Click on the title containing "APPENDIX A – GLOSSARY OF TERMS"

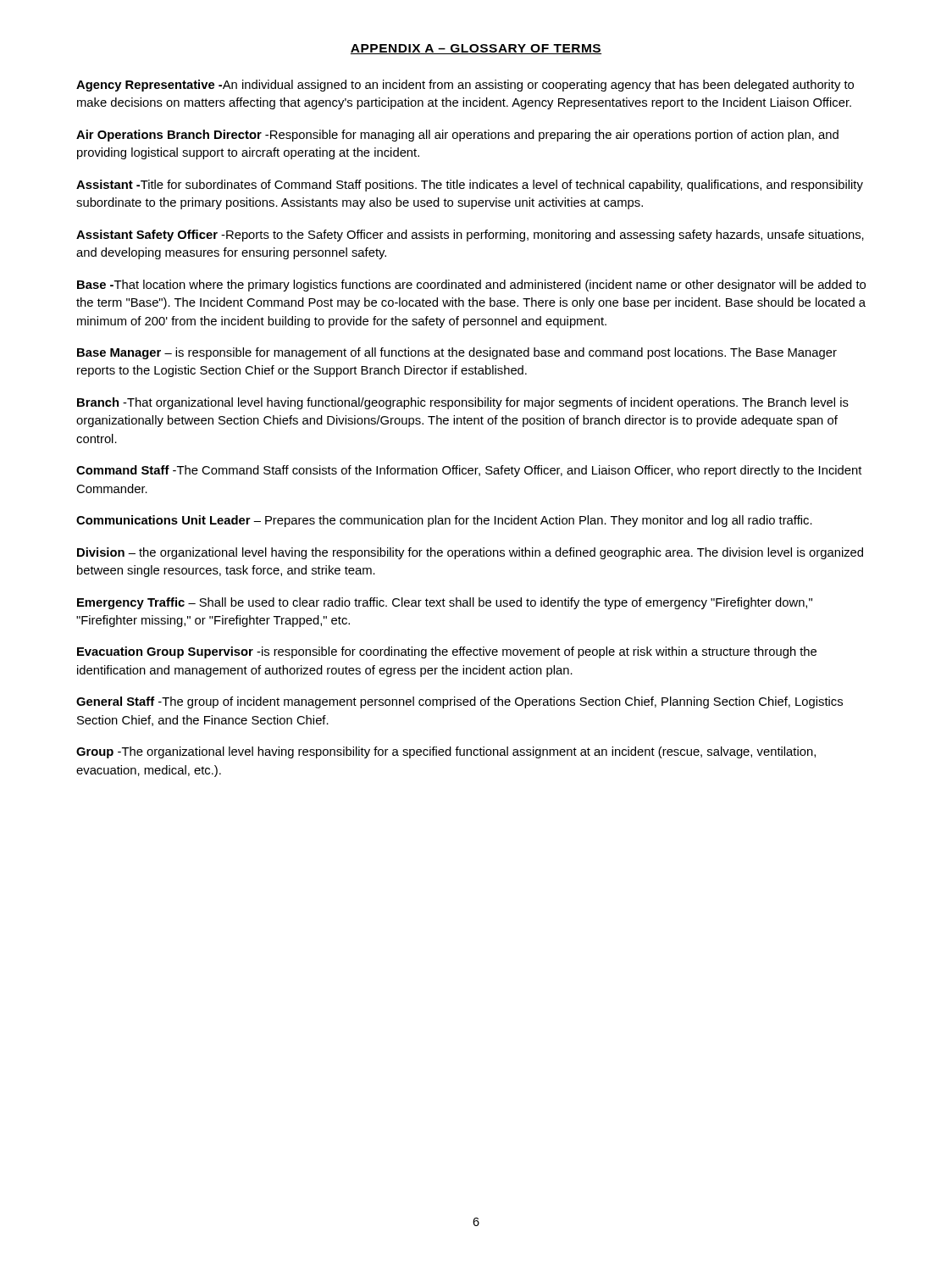click(x=476, y=48)
